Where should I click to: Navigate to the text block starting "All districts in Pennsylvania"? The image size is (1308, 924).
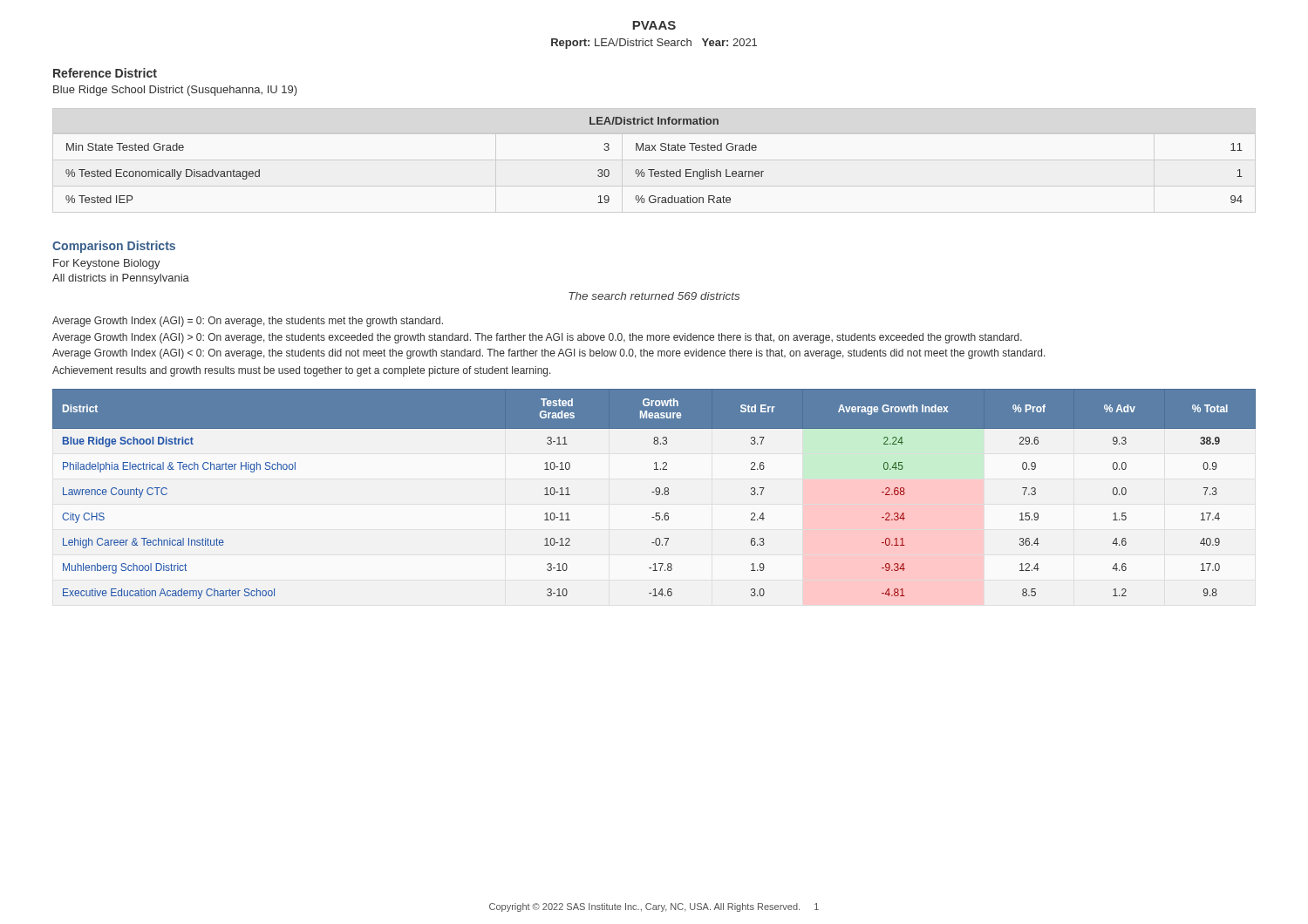pyautogui.click(x=121, y=278)
